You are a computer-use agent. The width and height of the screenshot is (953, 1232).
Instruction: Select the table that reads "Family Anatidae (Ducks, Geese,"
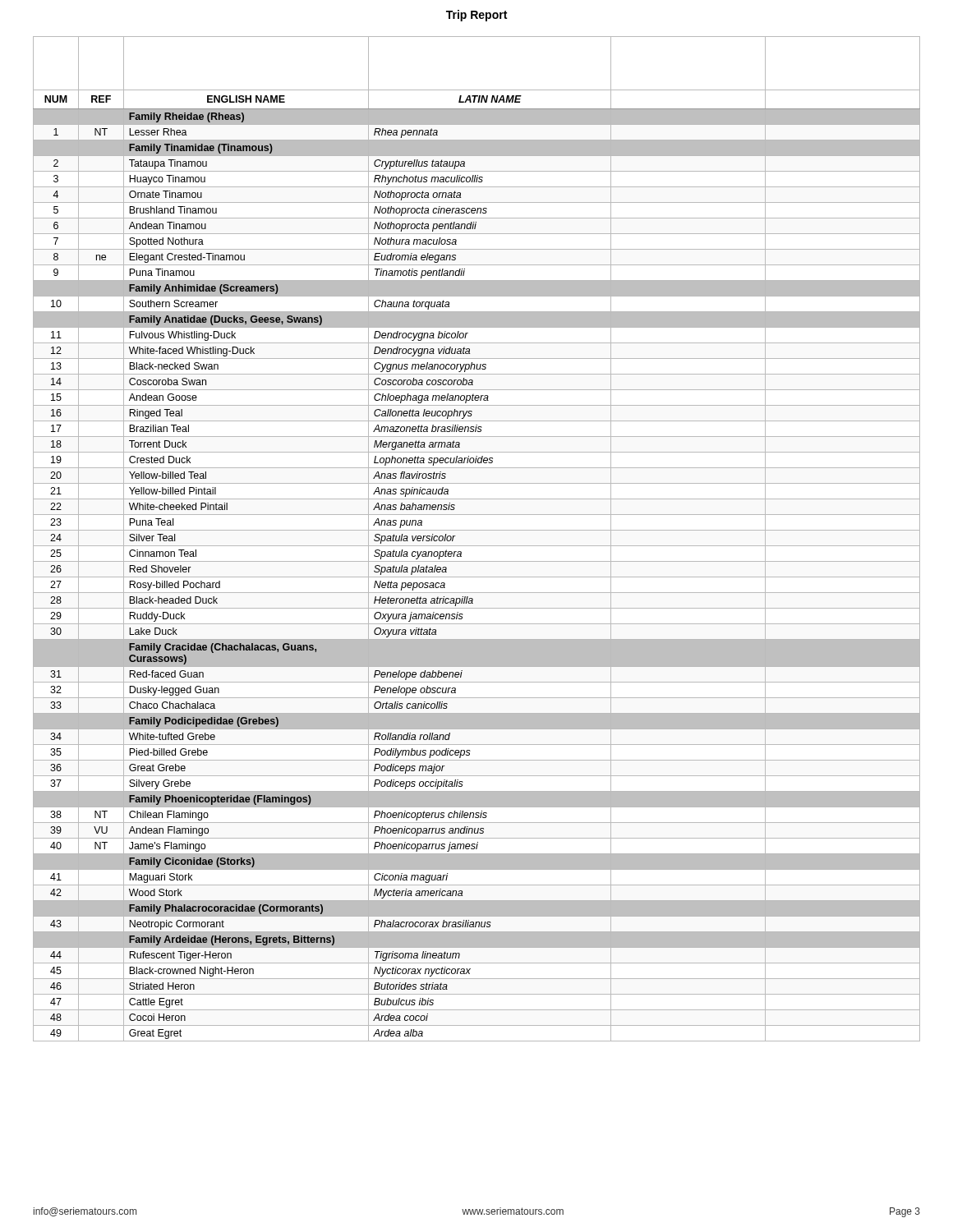[476, 616]
